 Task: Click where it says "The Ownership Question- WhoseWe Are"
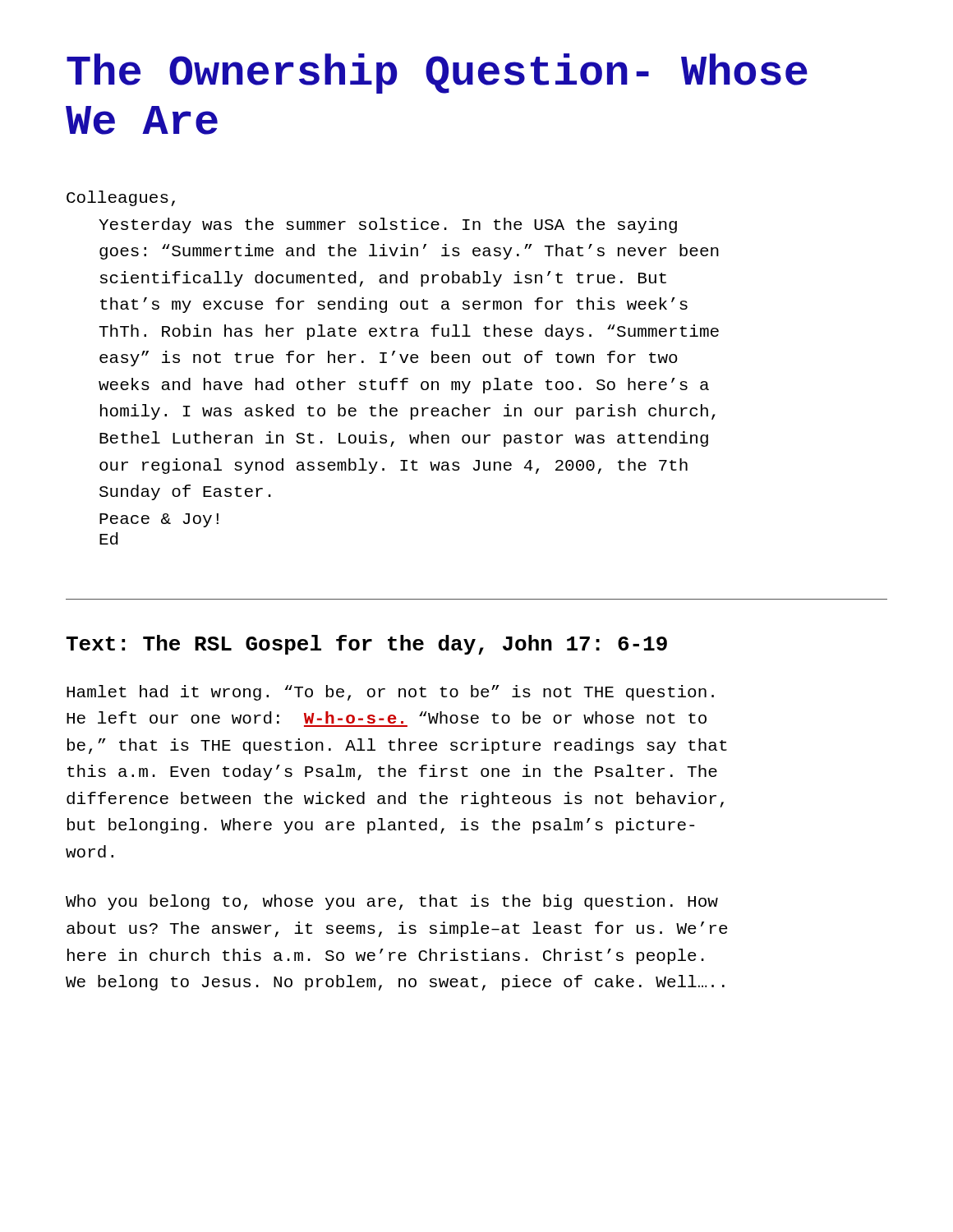437,98
